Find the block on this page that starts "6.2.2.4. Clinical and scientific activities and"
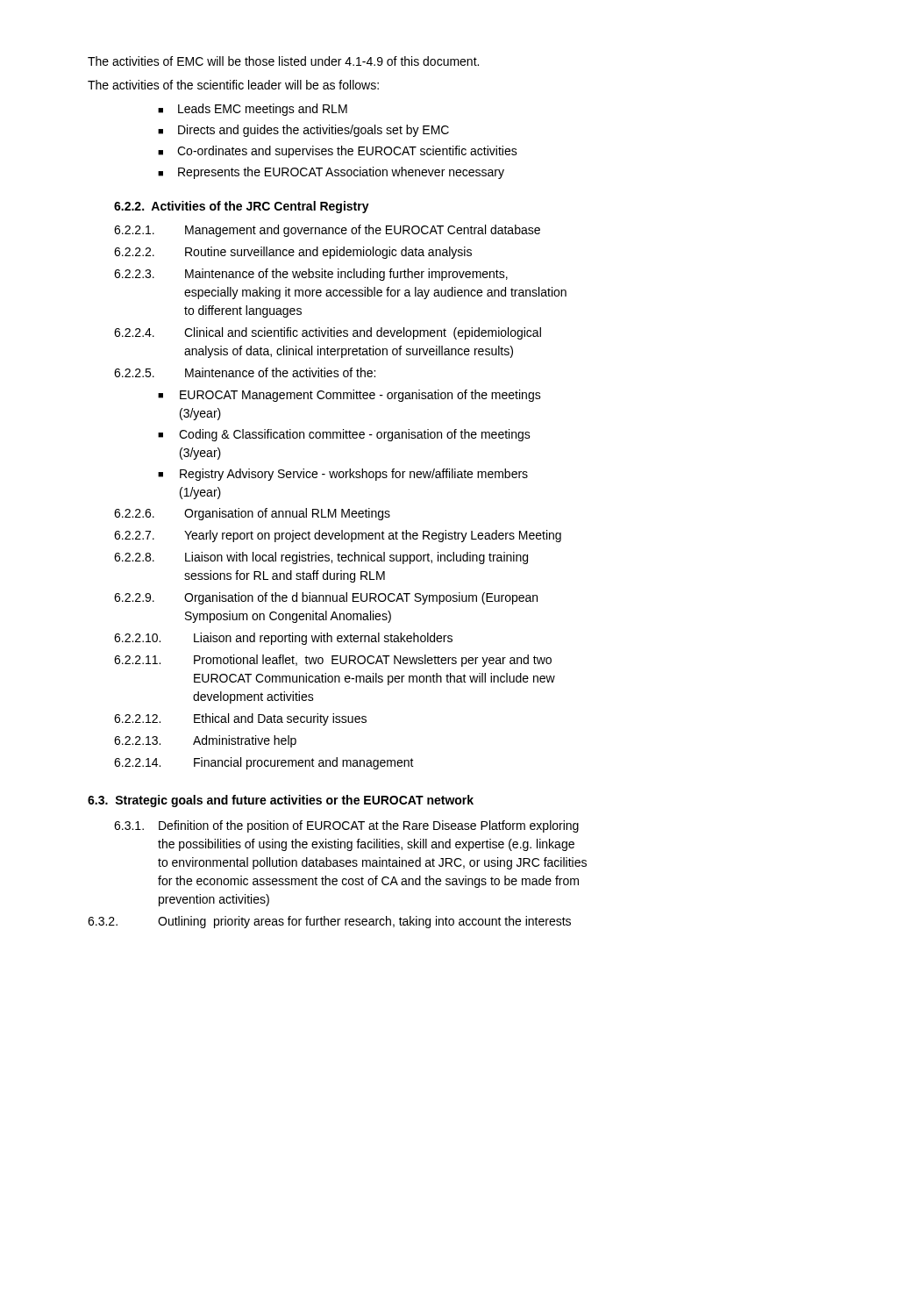This screenshot has height=1316, width=905. pyautogui.click(x=452, y=342)
